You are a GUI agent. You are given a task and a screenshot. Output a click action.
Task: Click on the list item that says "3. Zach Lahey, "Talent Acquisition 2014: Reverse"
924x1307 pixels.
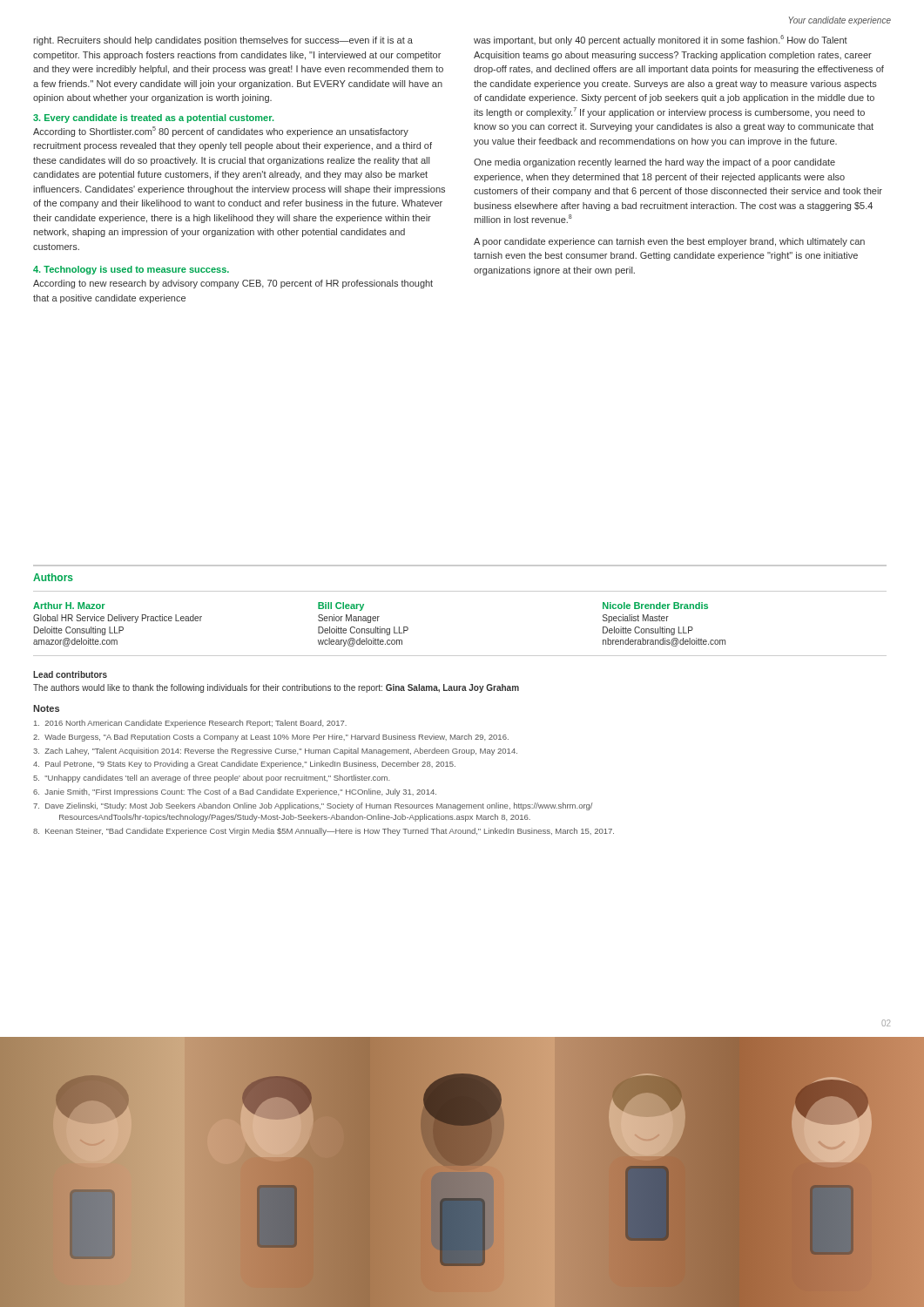pyautogui.click(x=276, y=750)
